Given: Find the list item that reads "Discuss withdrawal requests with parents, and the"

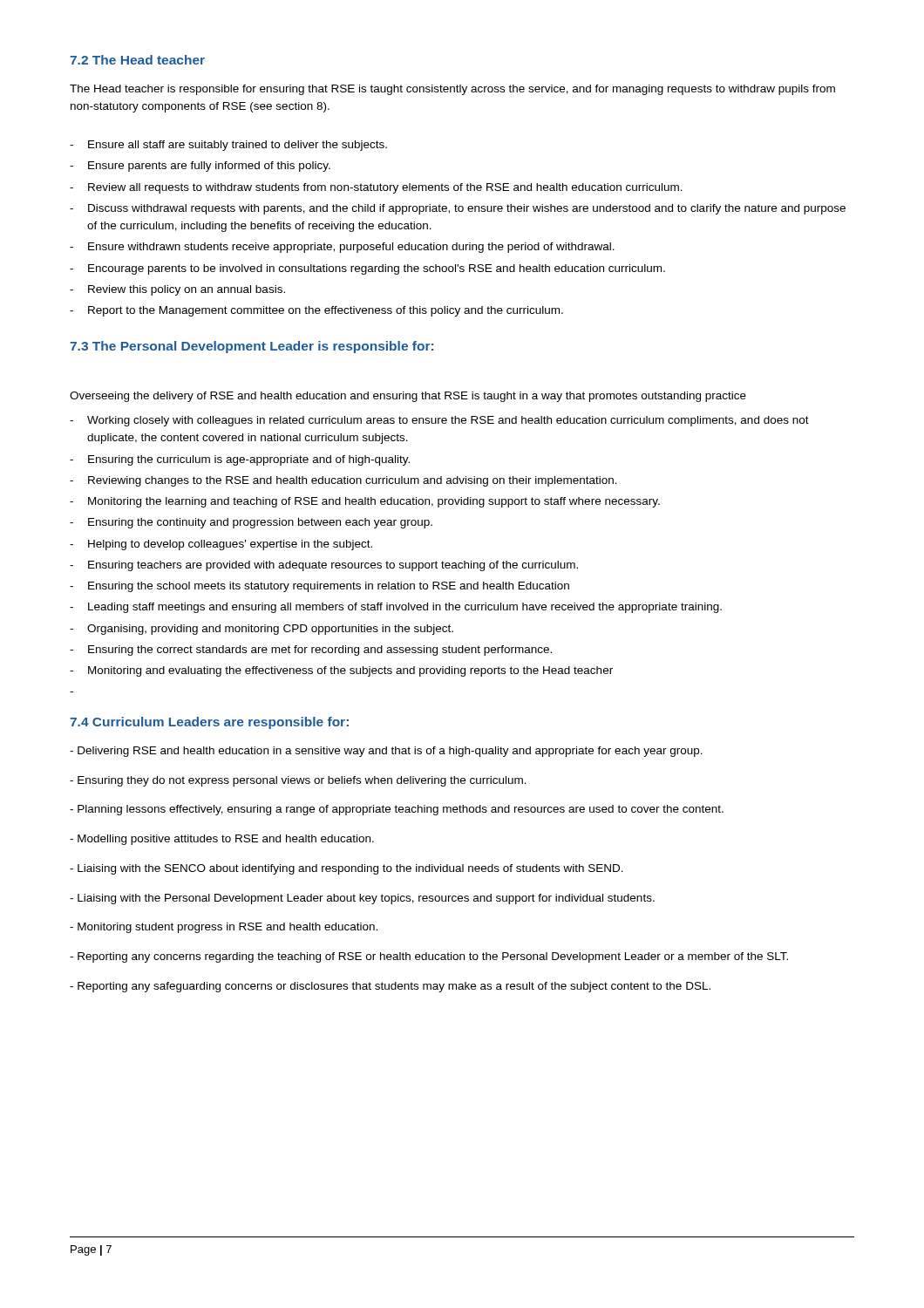Looking at the screenshot, I should pos(467,217).
